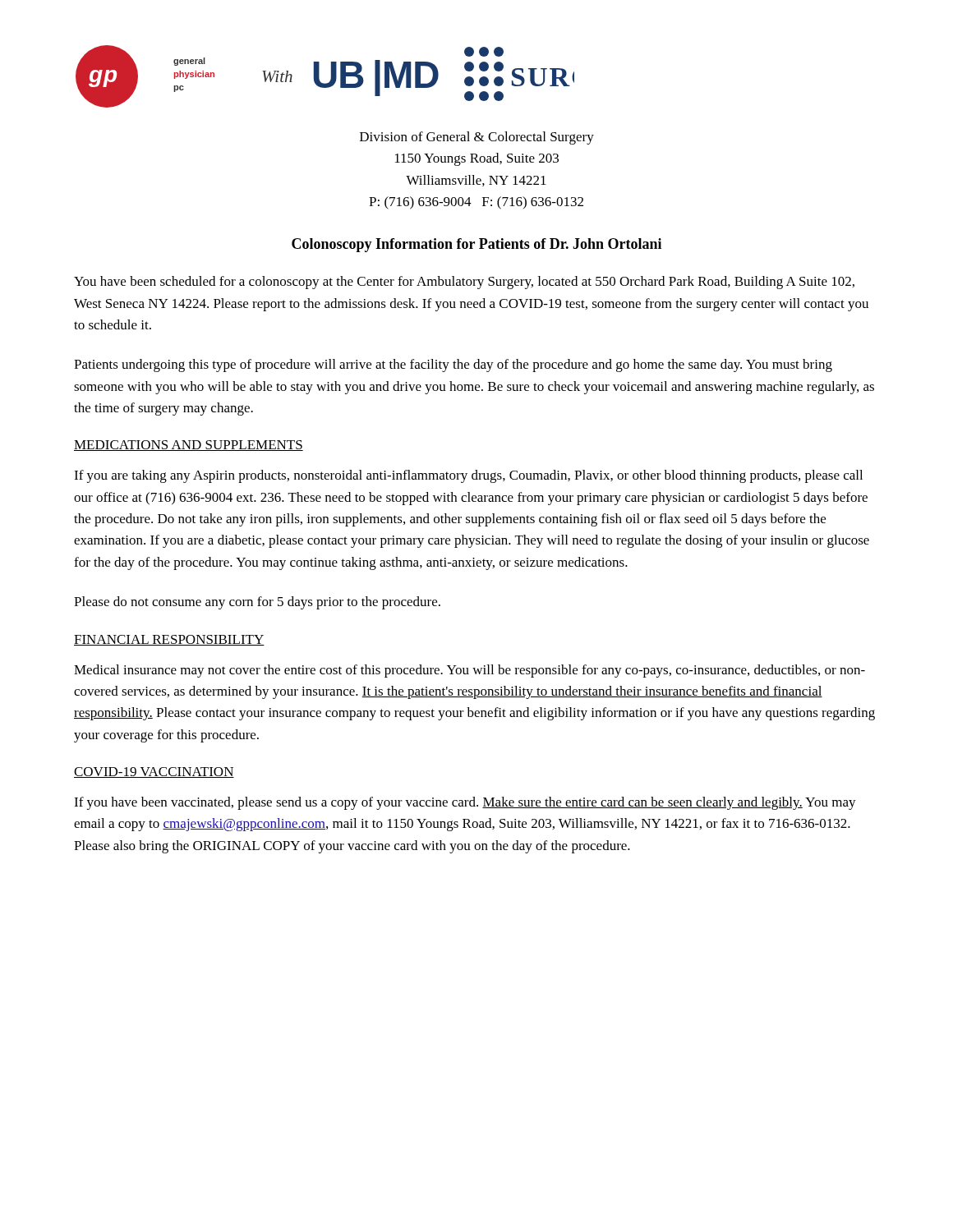Click where it says "COVID-19 VACCINATION"
The height and width of the screenshot is (1232, 953).
coord(154,772)
